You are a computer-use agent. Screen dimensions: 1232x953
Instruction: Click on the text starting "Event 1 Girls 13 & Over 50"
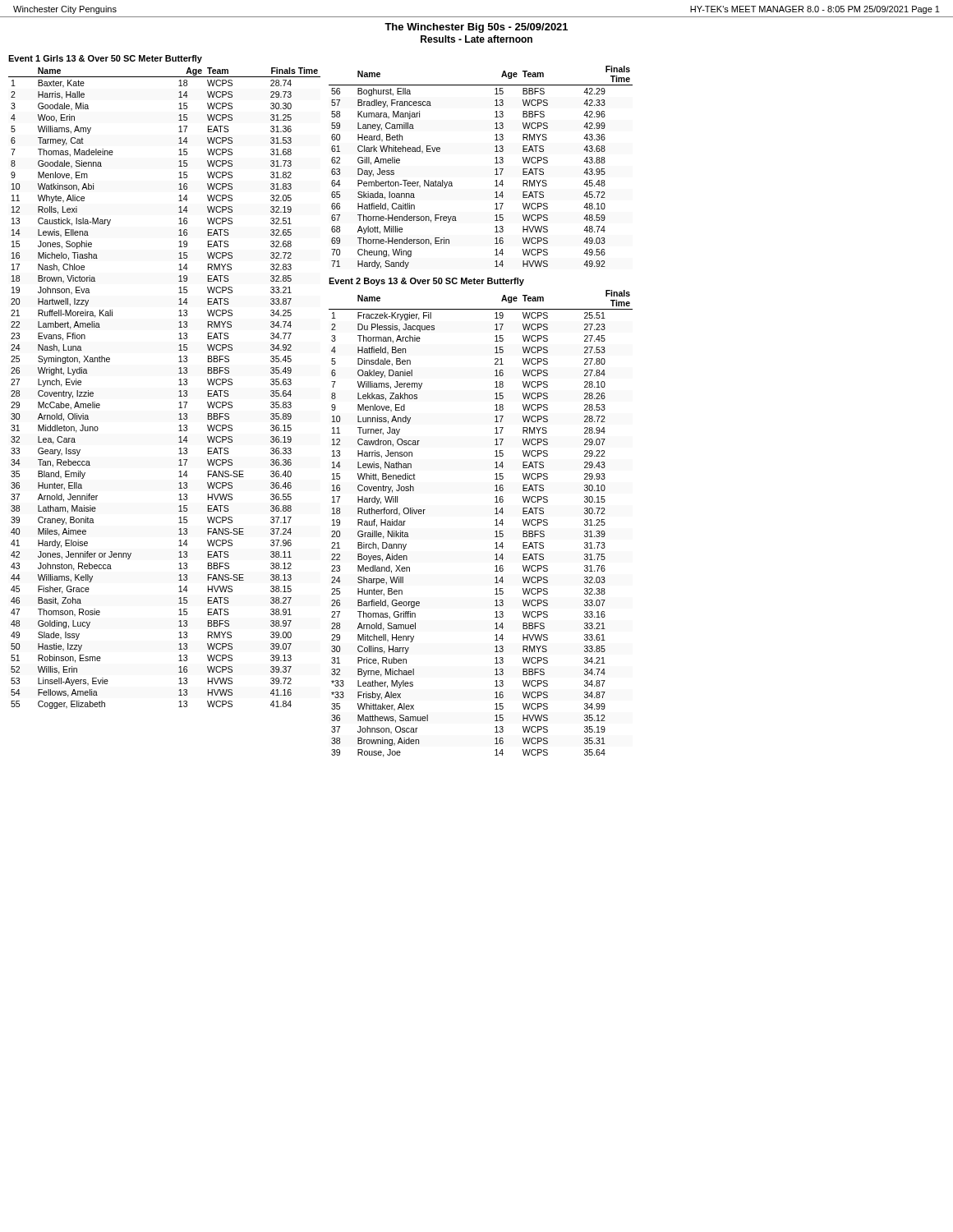[105, 58]
